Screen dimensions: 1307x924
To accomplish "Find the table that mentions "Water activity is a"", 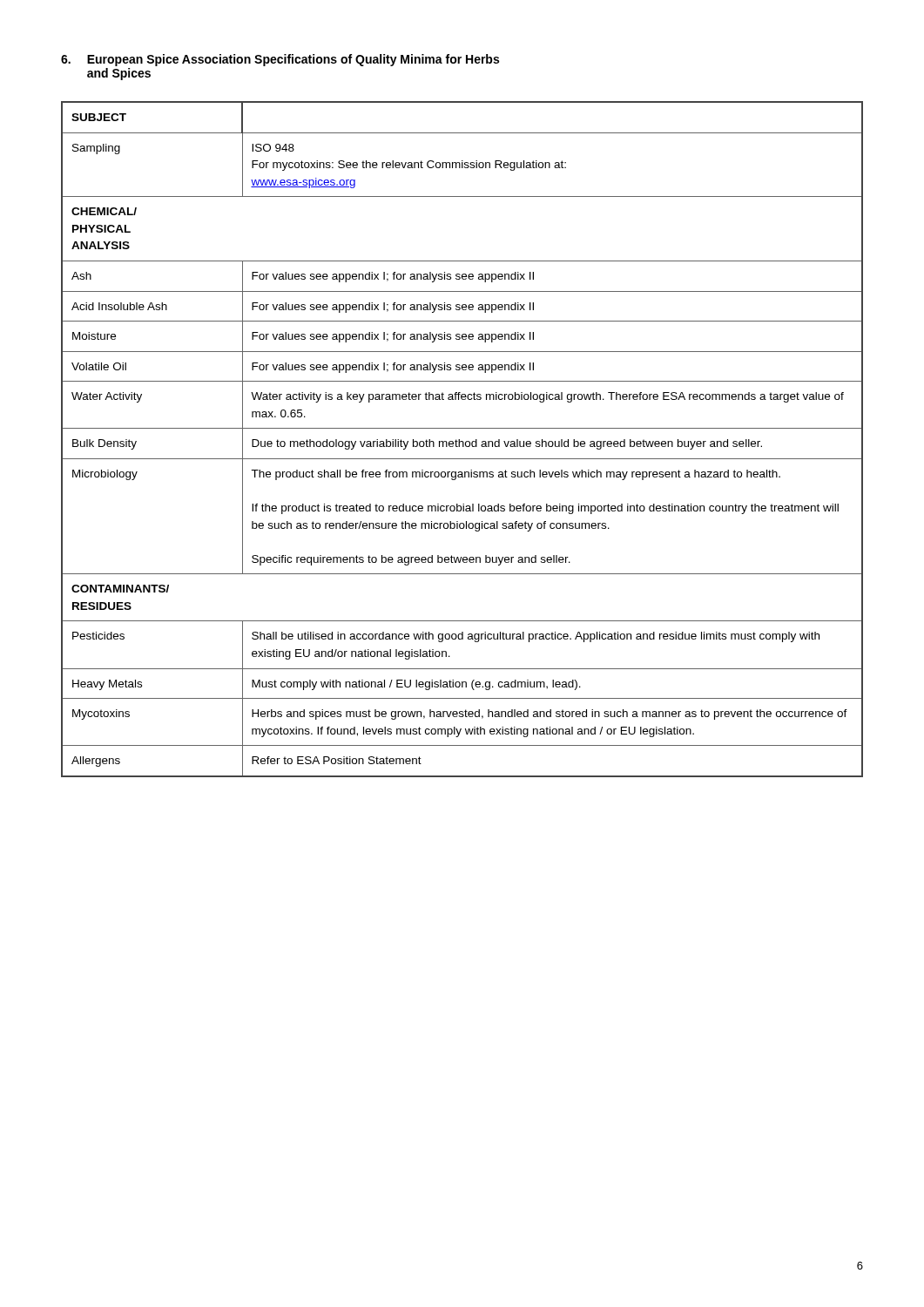I will [x=462, y=439].
